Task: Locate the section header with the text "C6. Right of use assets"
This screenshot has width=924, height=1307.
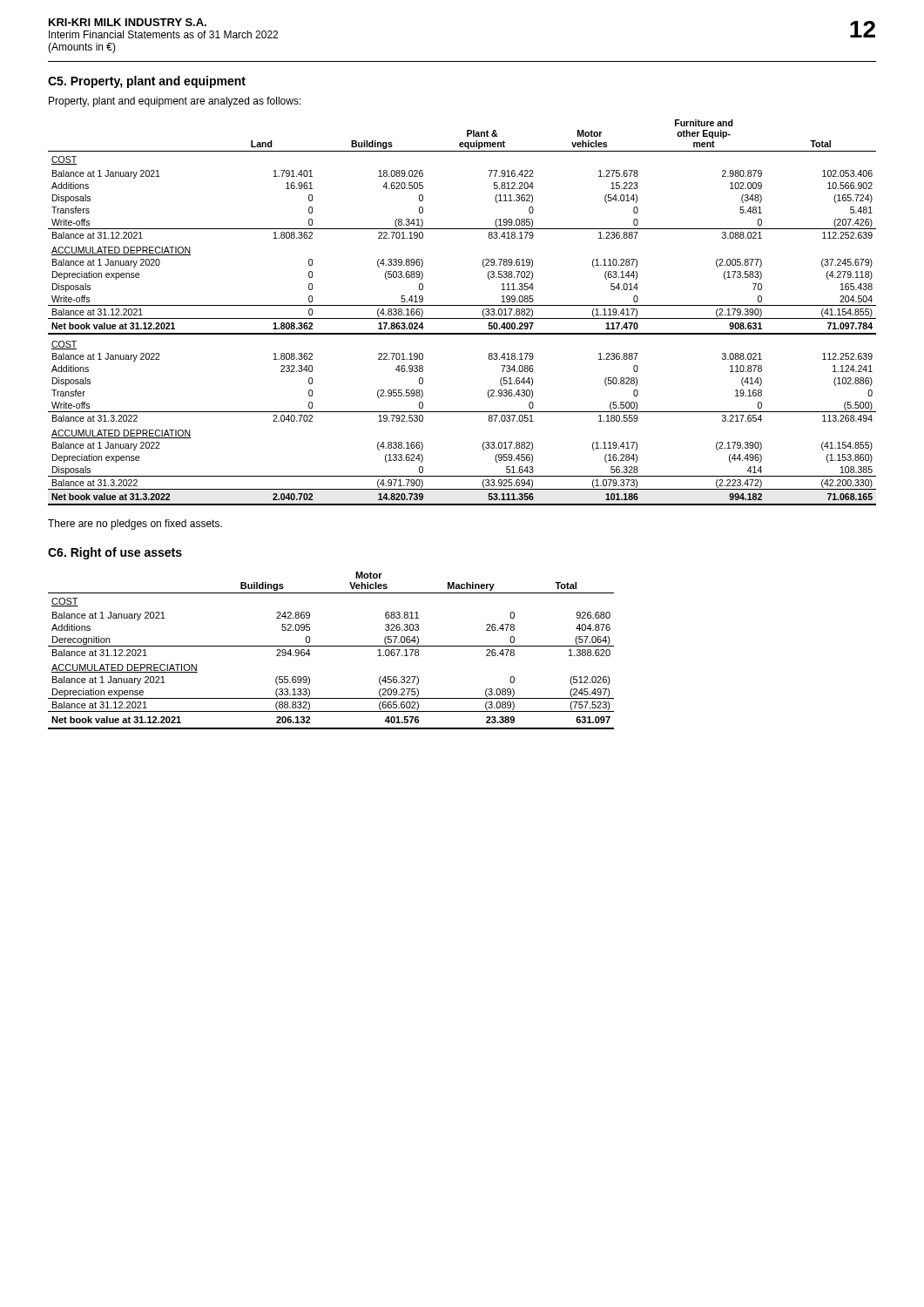Action: [115, 552]
